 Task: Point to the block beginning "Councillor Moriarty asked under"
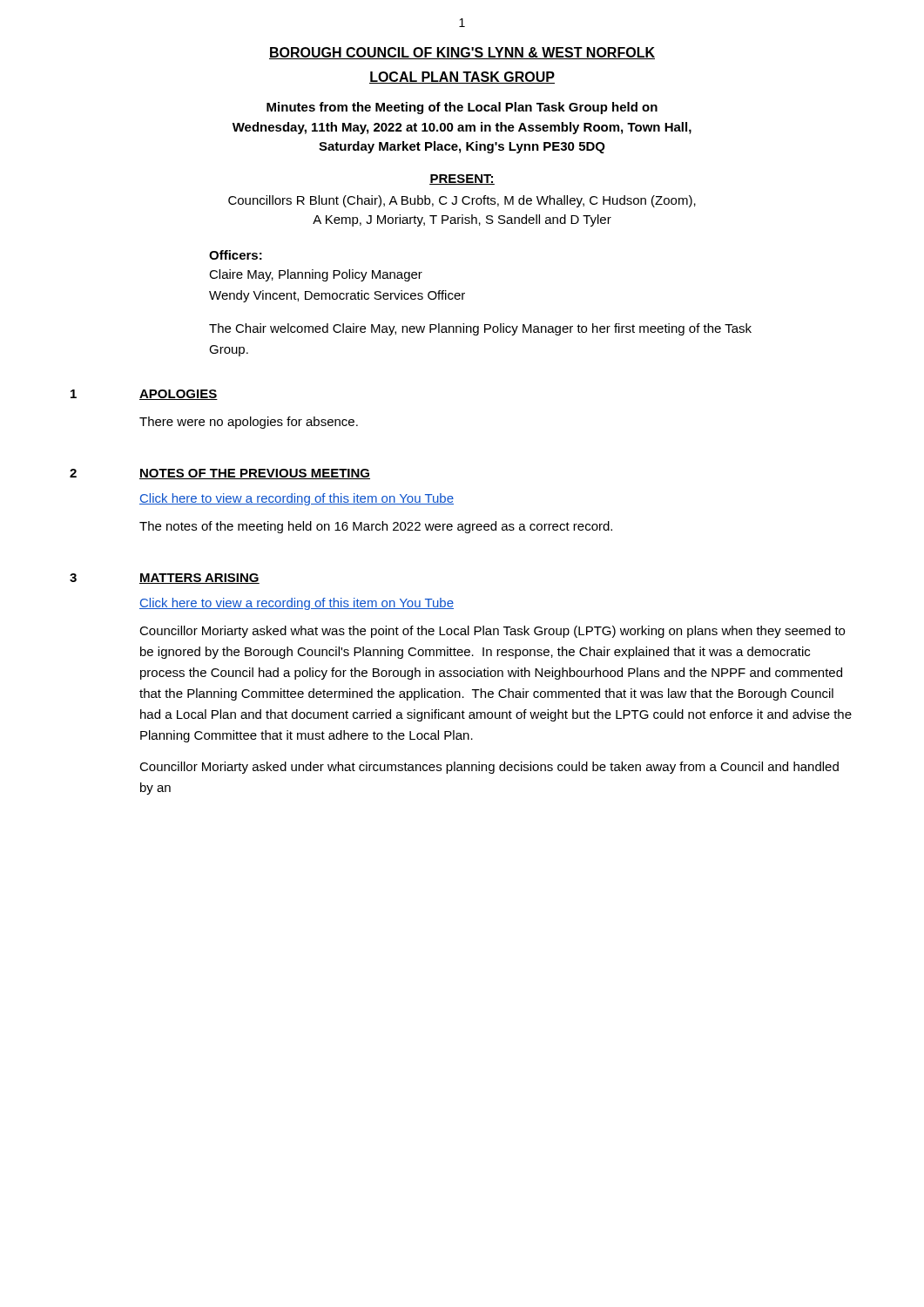489,776
